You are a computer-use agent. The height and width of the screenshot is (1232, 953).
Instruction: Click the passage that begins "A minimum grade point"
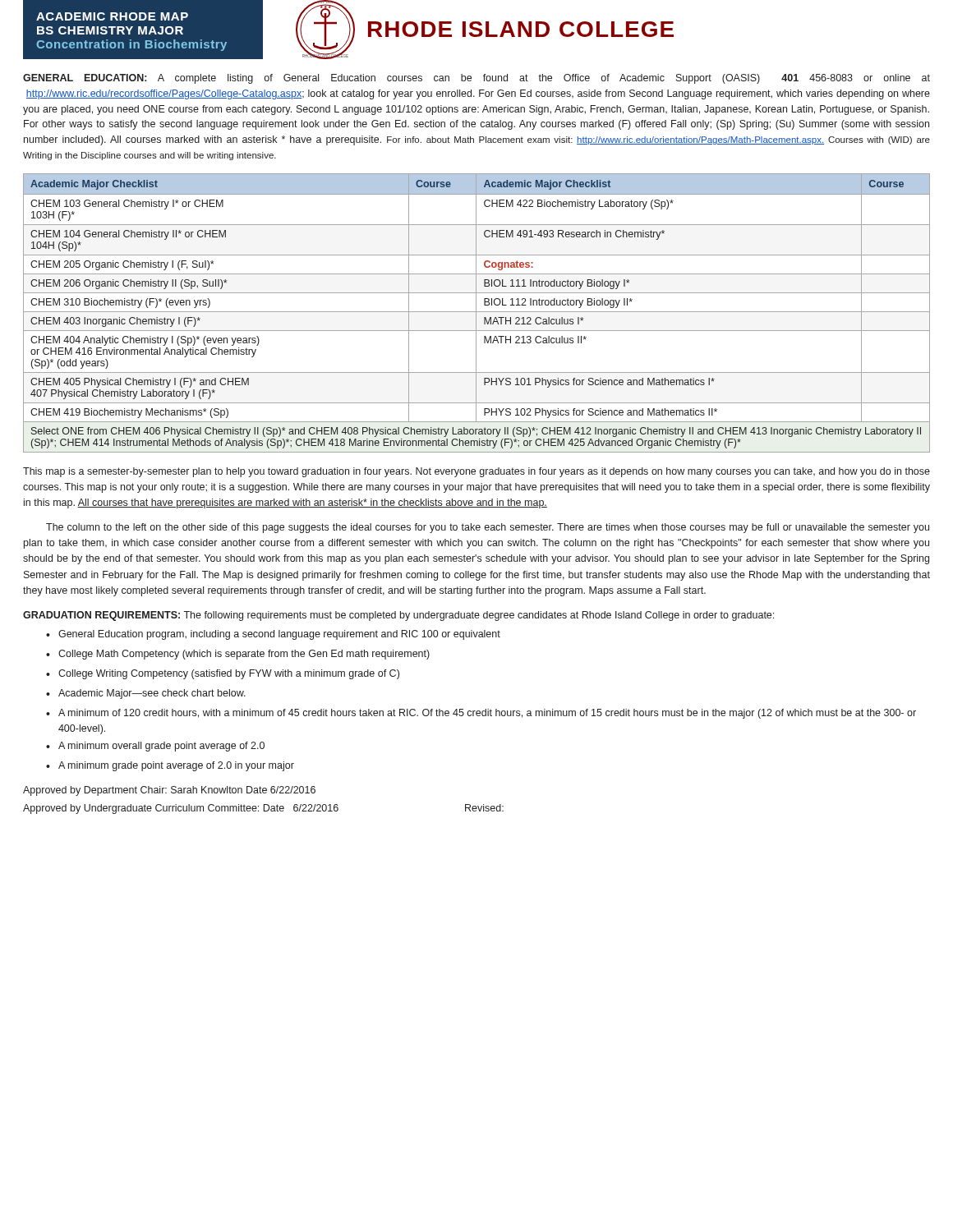click(x=176, y=766)
